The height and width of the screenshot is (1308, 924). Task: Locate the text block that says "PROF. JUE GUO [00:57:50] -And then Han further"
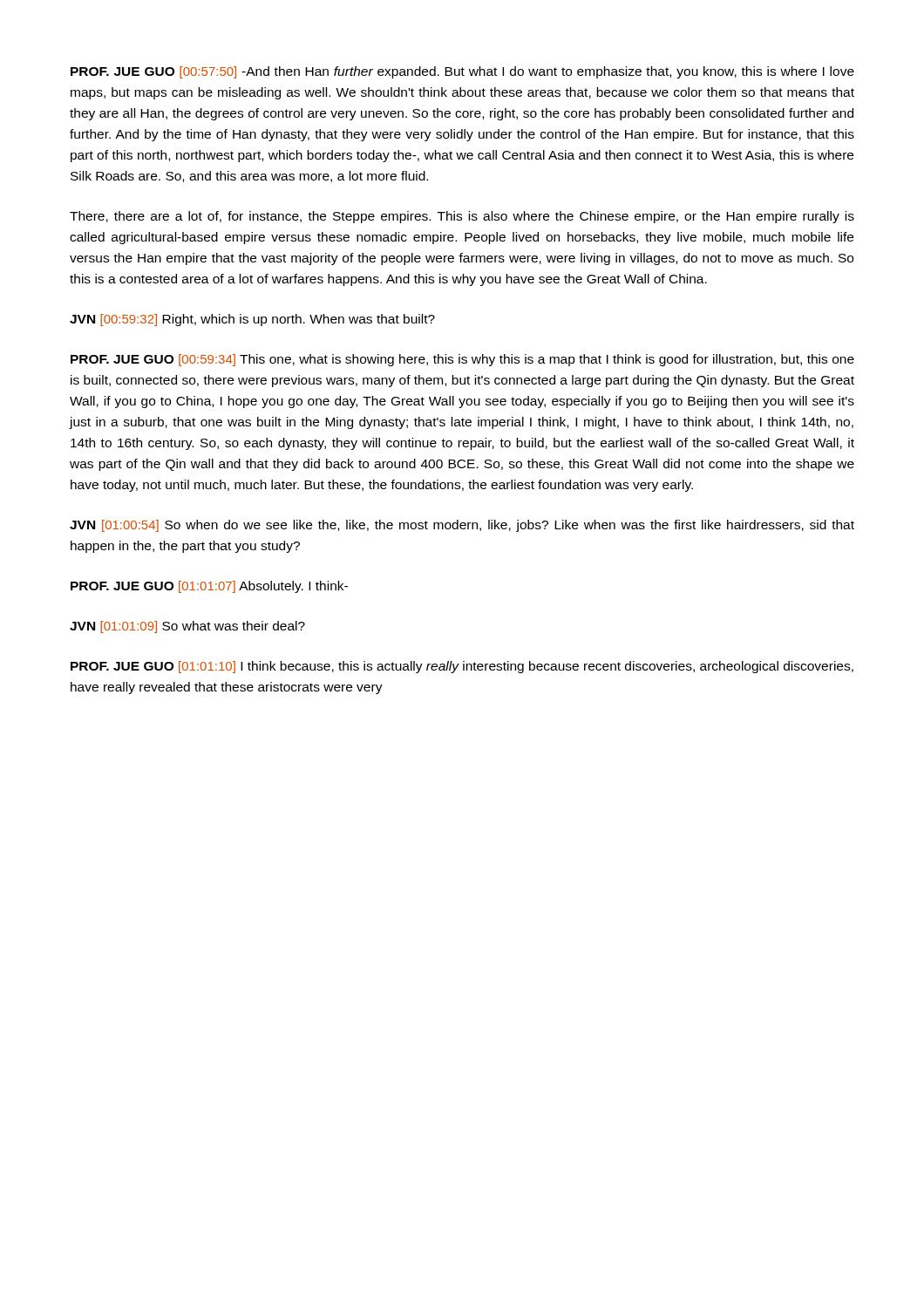[462, 124]
